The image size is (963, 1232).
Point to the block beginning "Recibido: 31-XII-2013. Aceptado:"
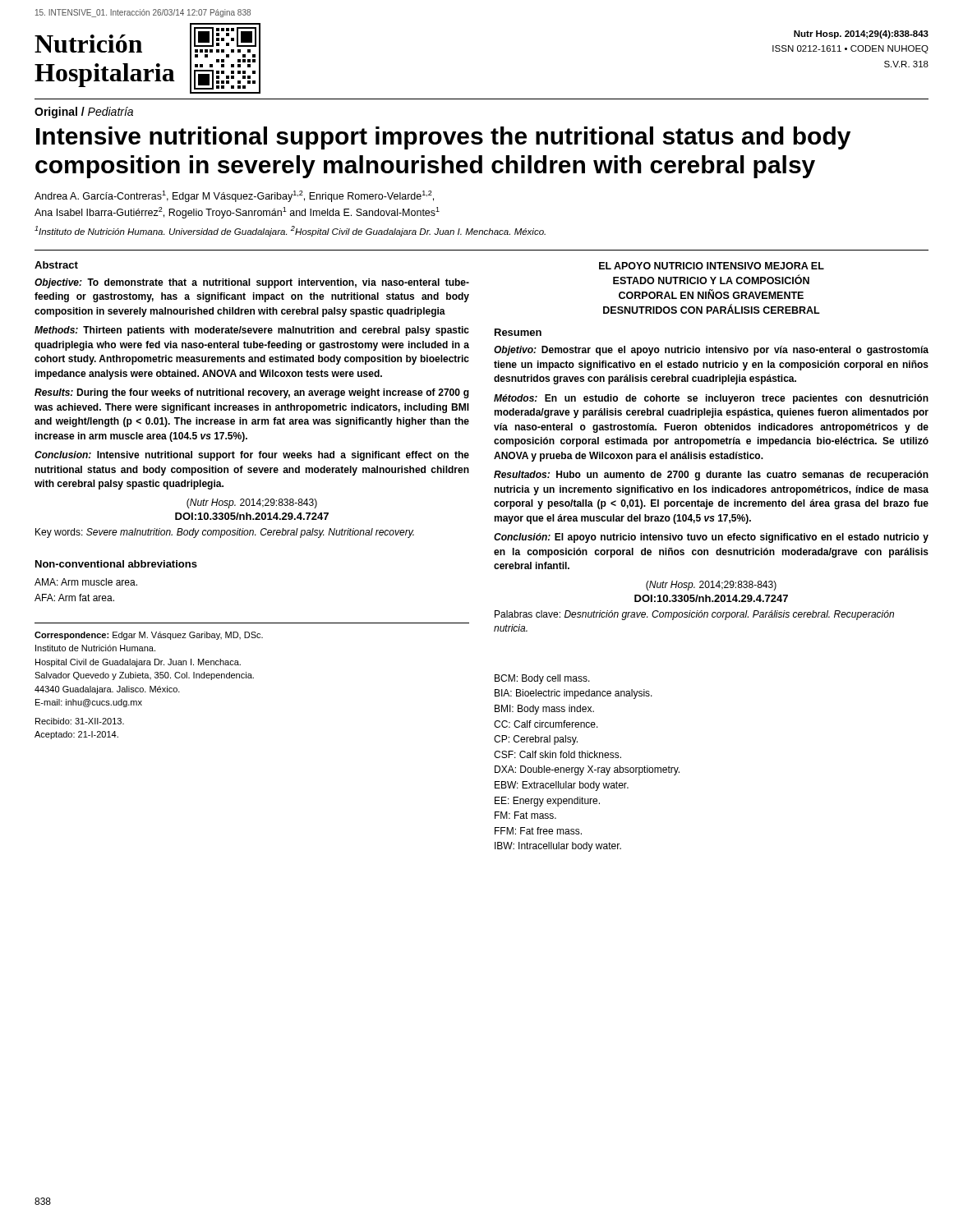coord(79,727)
